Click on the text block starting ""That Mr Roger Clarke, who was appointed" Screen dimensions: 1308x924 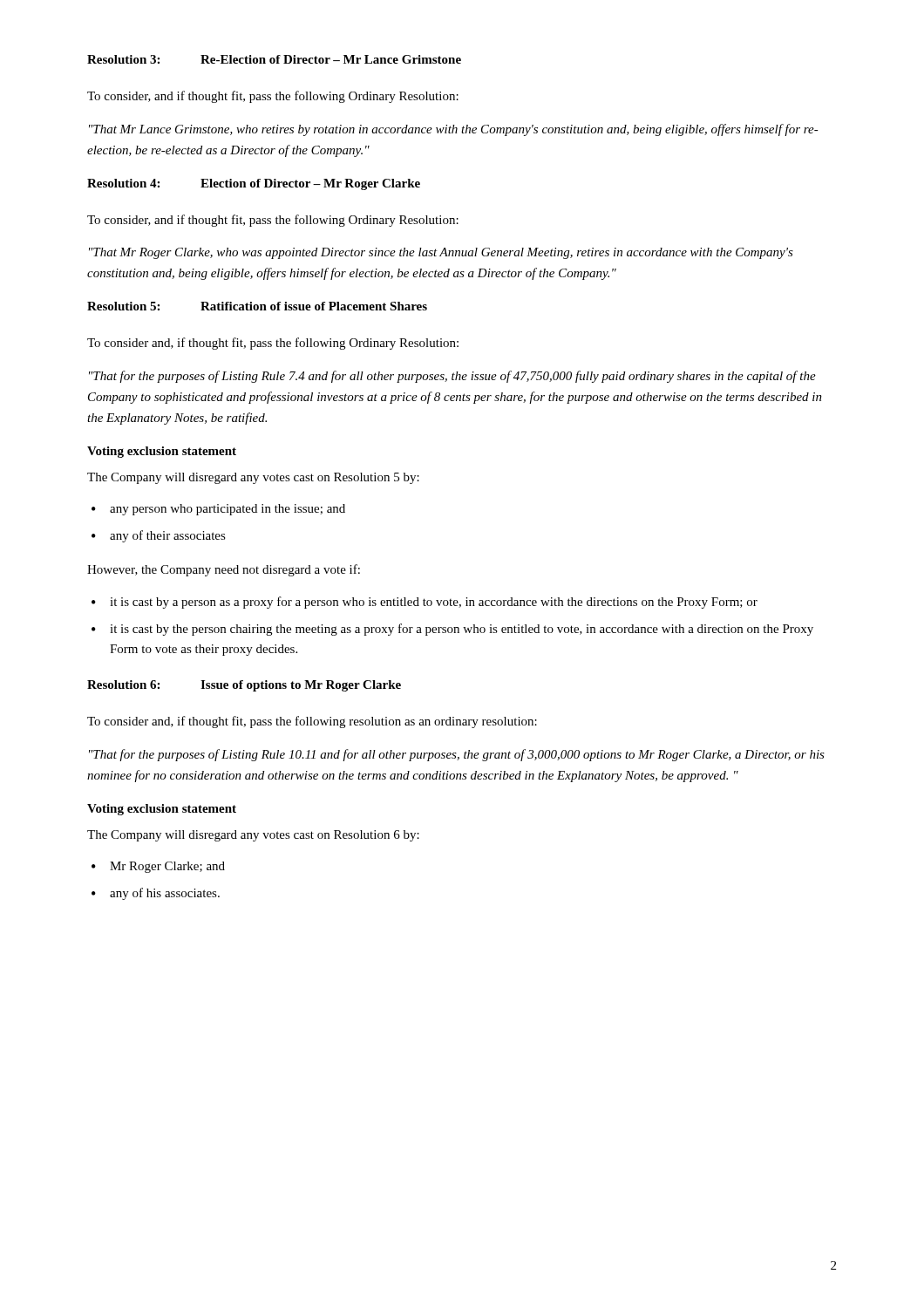440,262
